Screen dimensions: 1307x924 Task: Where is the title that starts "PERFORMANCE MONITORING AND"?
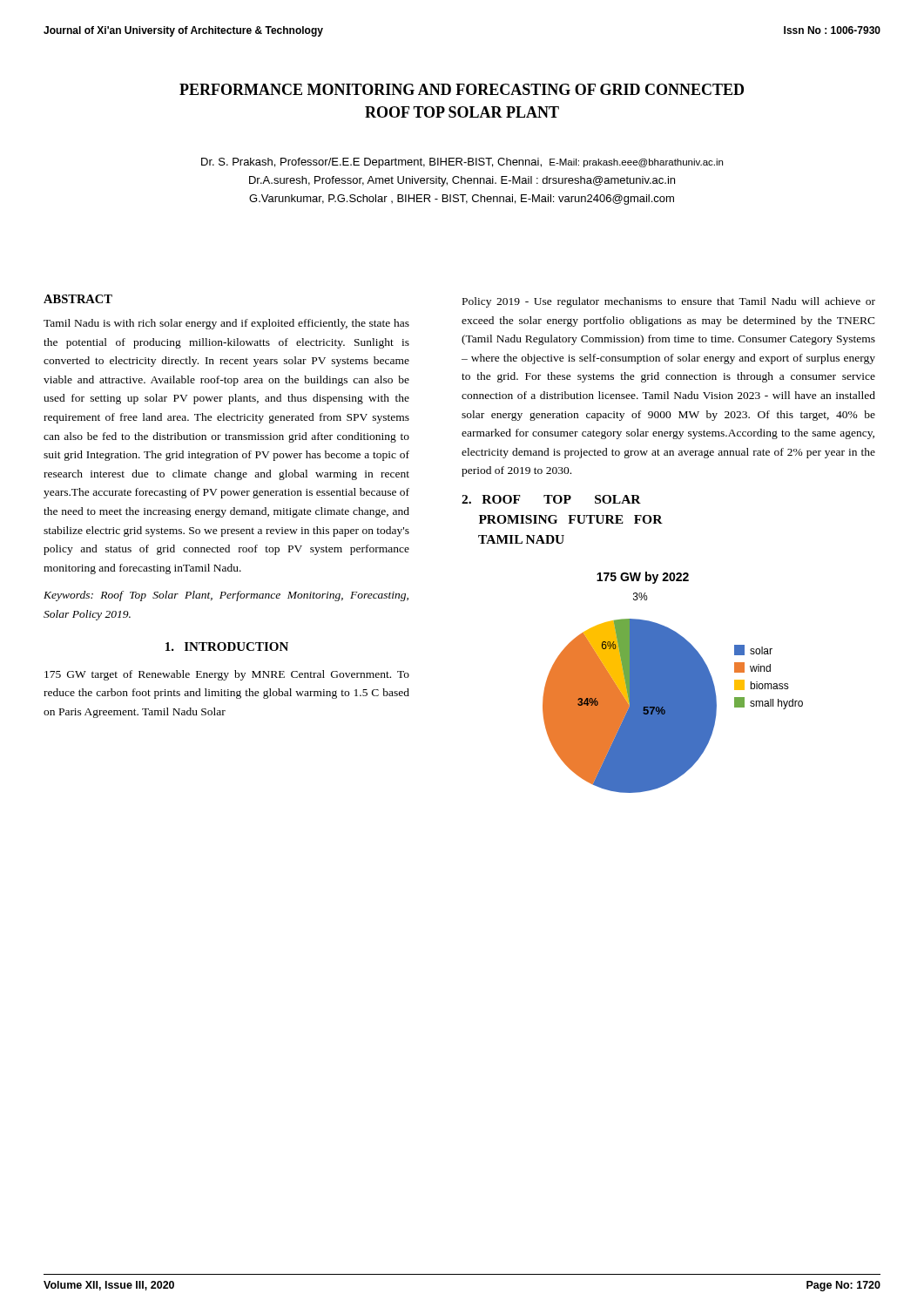point(462,101)
